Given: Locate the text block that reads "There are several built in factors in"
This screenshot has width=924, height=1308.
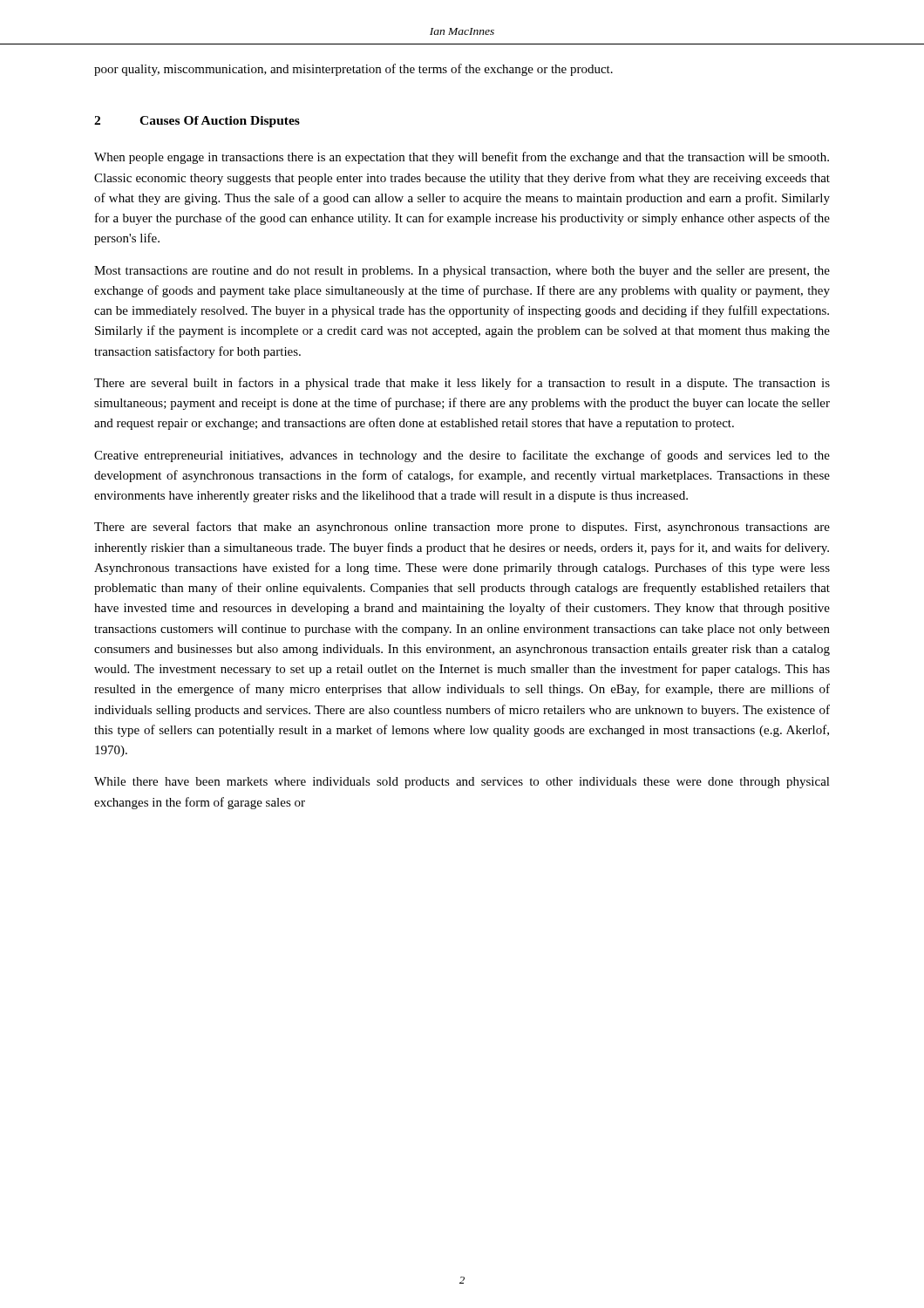Looking at the screenshot, I should click(x=462, y=403).
